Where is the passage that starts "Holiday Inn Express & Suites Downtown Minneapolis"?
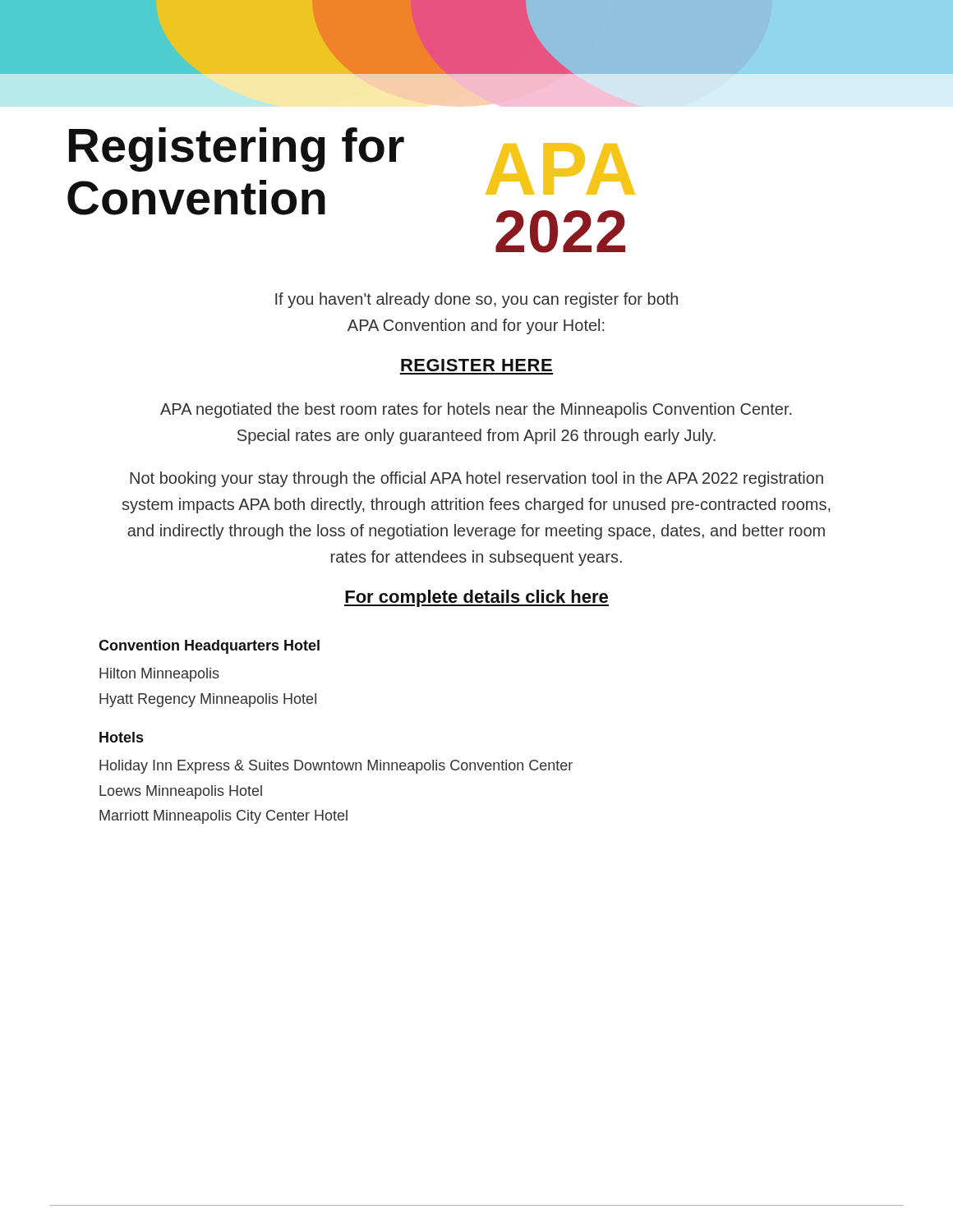This screenshot has width=953, height=1232. point(336,766)
